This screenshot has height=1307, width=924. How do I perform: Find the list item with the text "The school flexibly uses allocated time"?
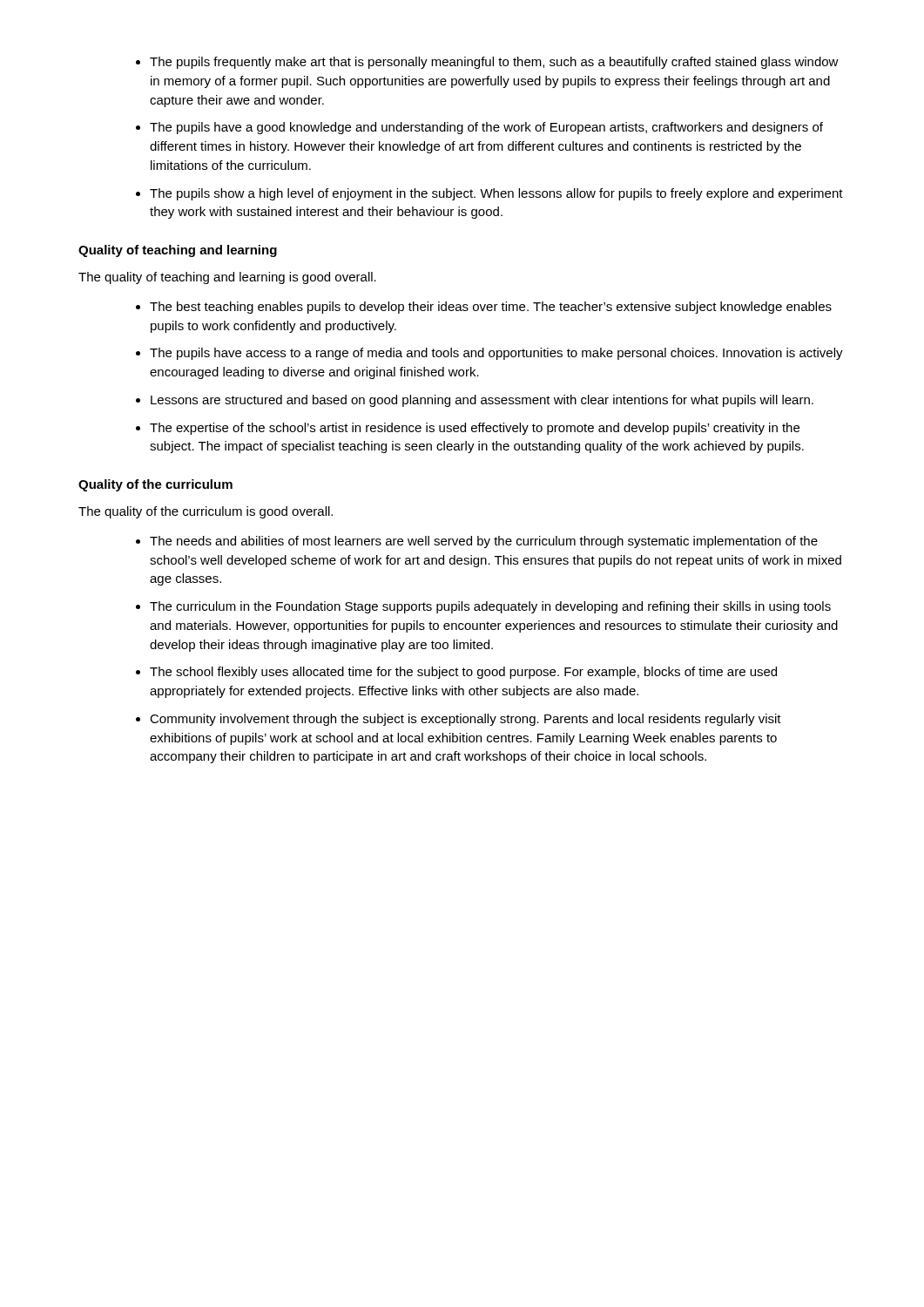tap(464, 681)
